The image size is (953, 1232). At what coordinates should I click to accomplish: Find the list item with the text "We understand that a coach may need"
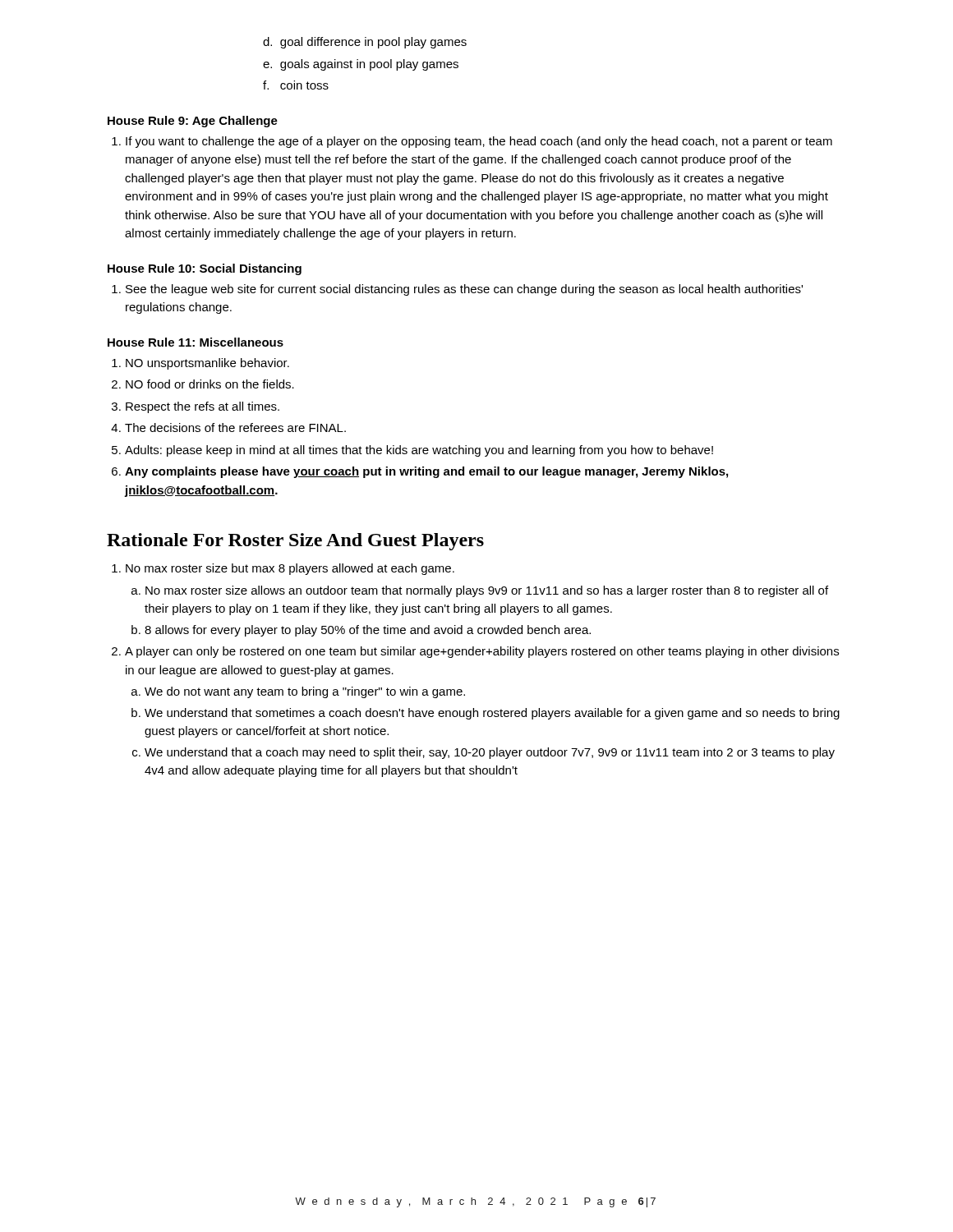490,761
